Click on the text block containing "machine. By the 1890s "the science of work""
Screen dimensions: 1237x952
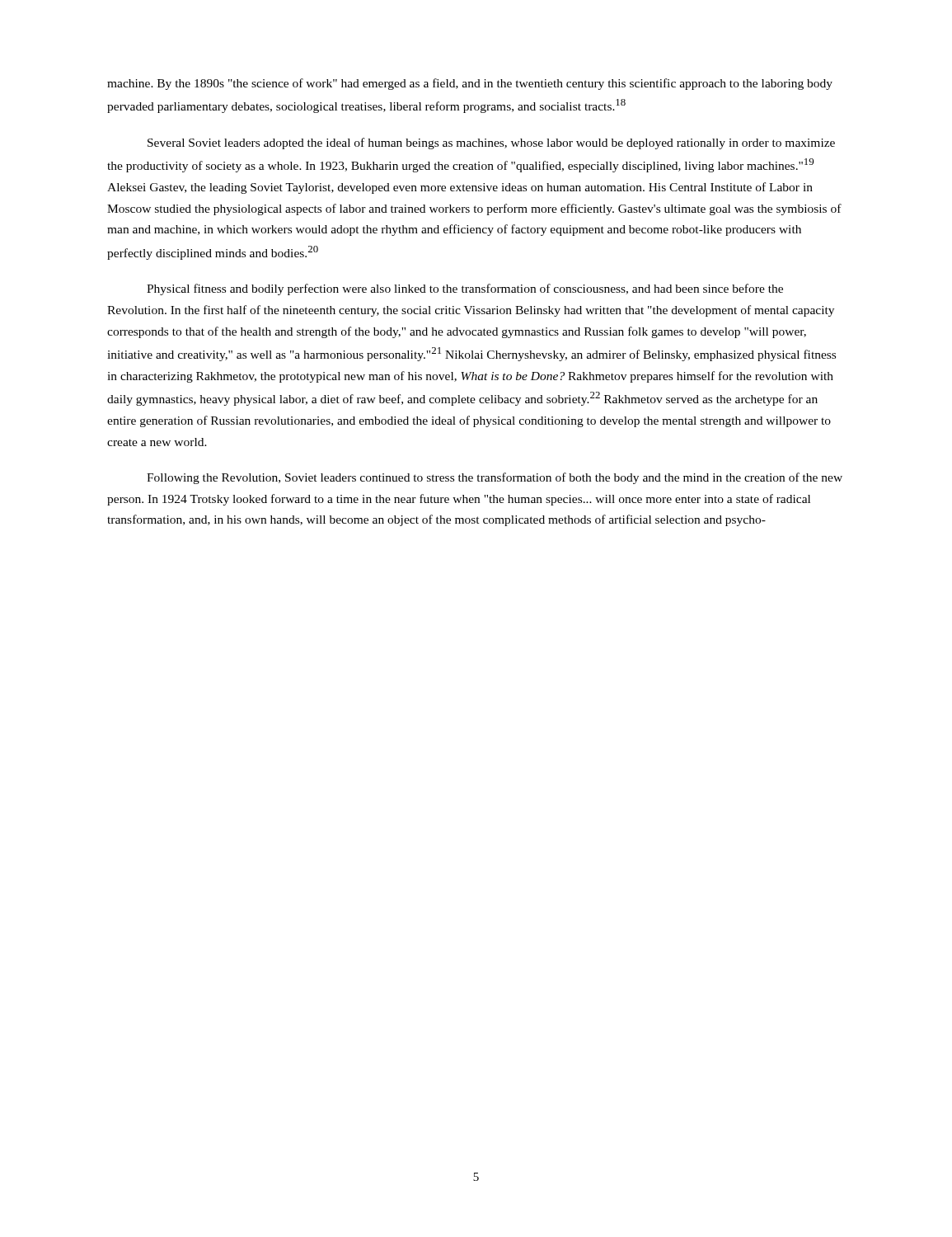point(476,95)
